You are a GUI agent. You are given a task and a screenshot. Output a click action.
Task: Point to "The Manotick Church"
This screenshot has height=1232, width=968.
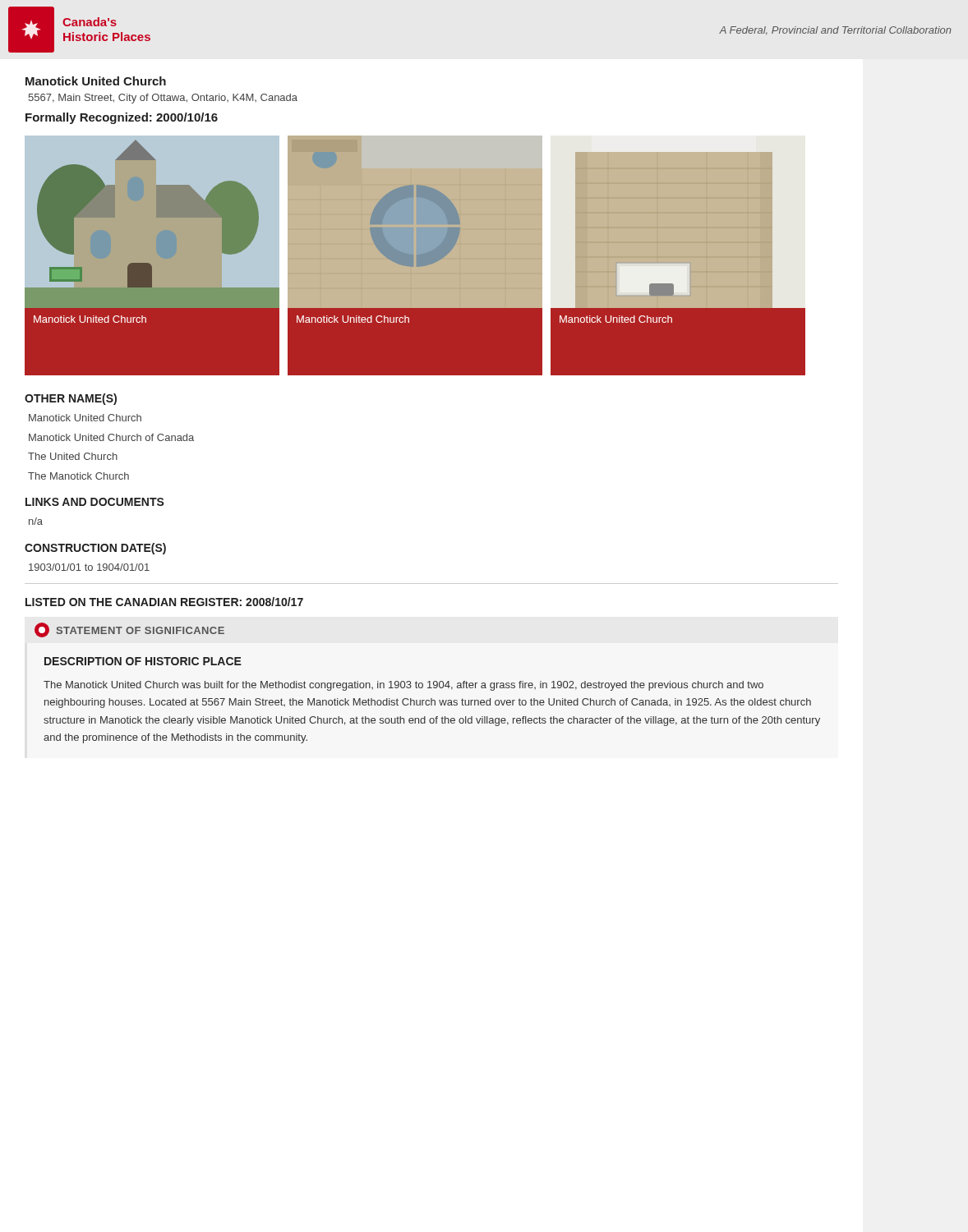click(x=79, y=476)
